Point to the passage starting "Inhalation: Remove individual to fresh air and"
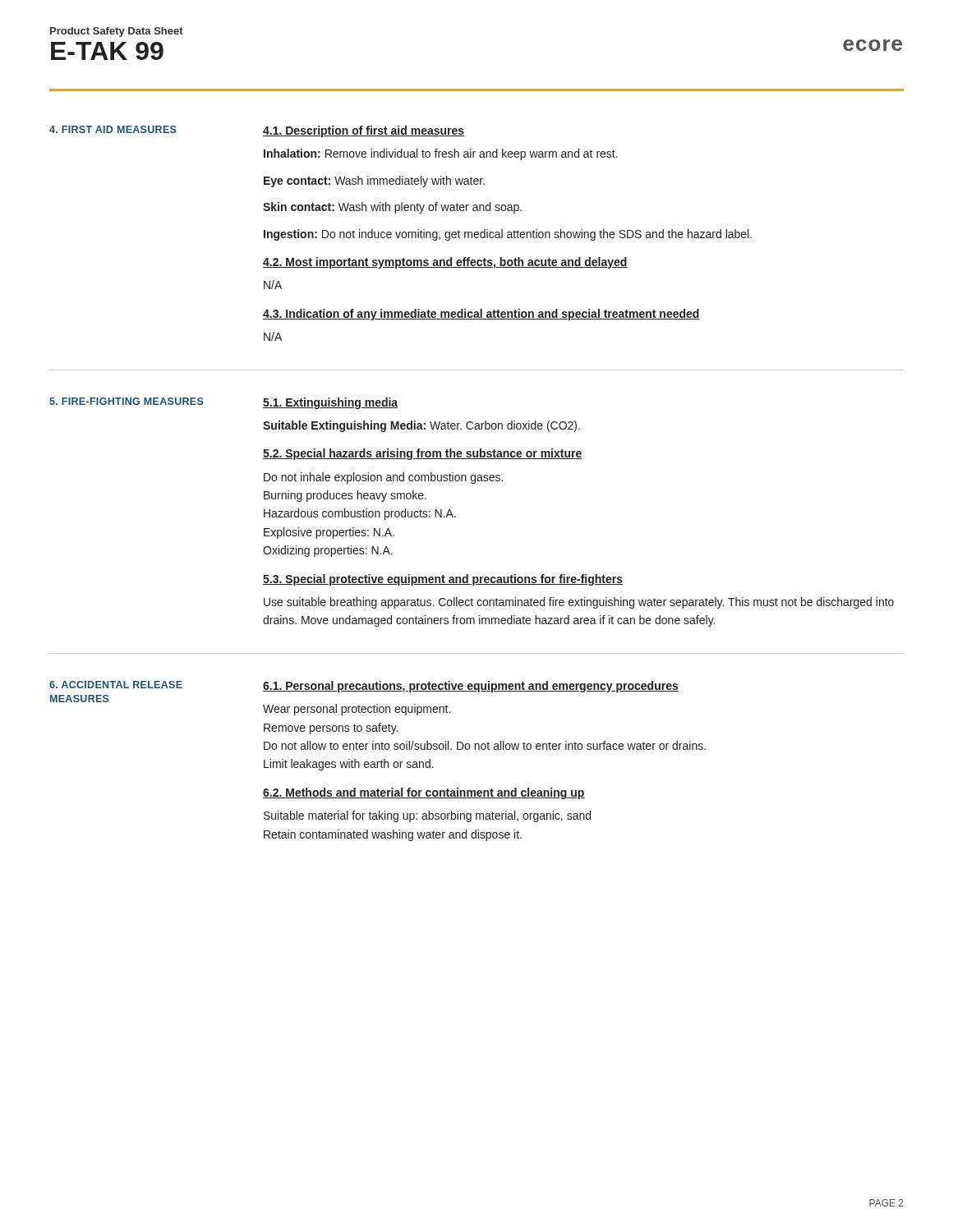The image size is (953, 1232). [441, 154]
